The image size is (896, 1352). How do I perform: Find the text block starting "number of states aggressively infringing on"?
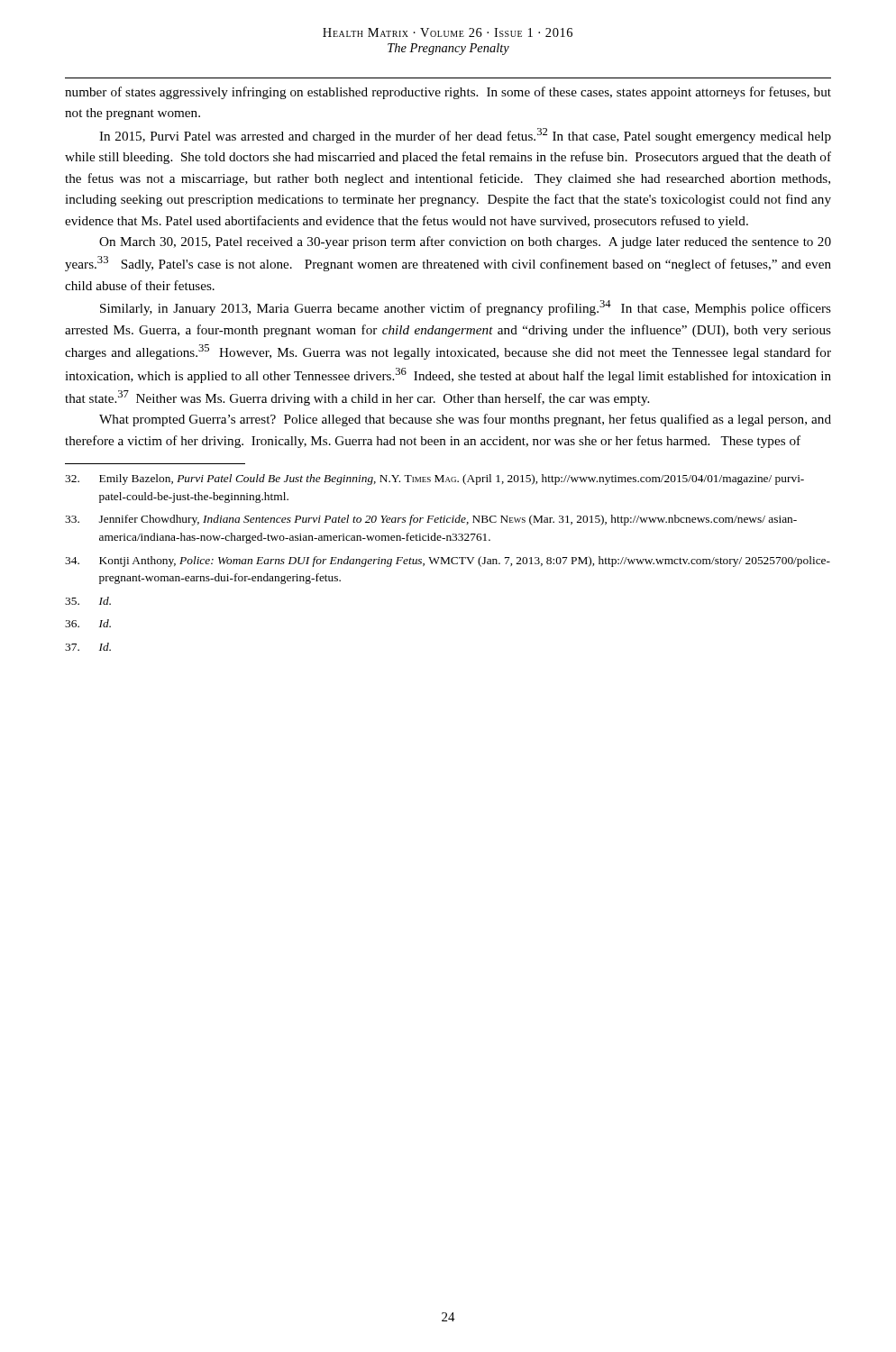click(x=448, y=266)
